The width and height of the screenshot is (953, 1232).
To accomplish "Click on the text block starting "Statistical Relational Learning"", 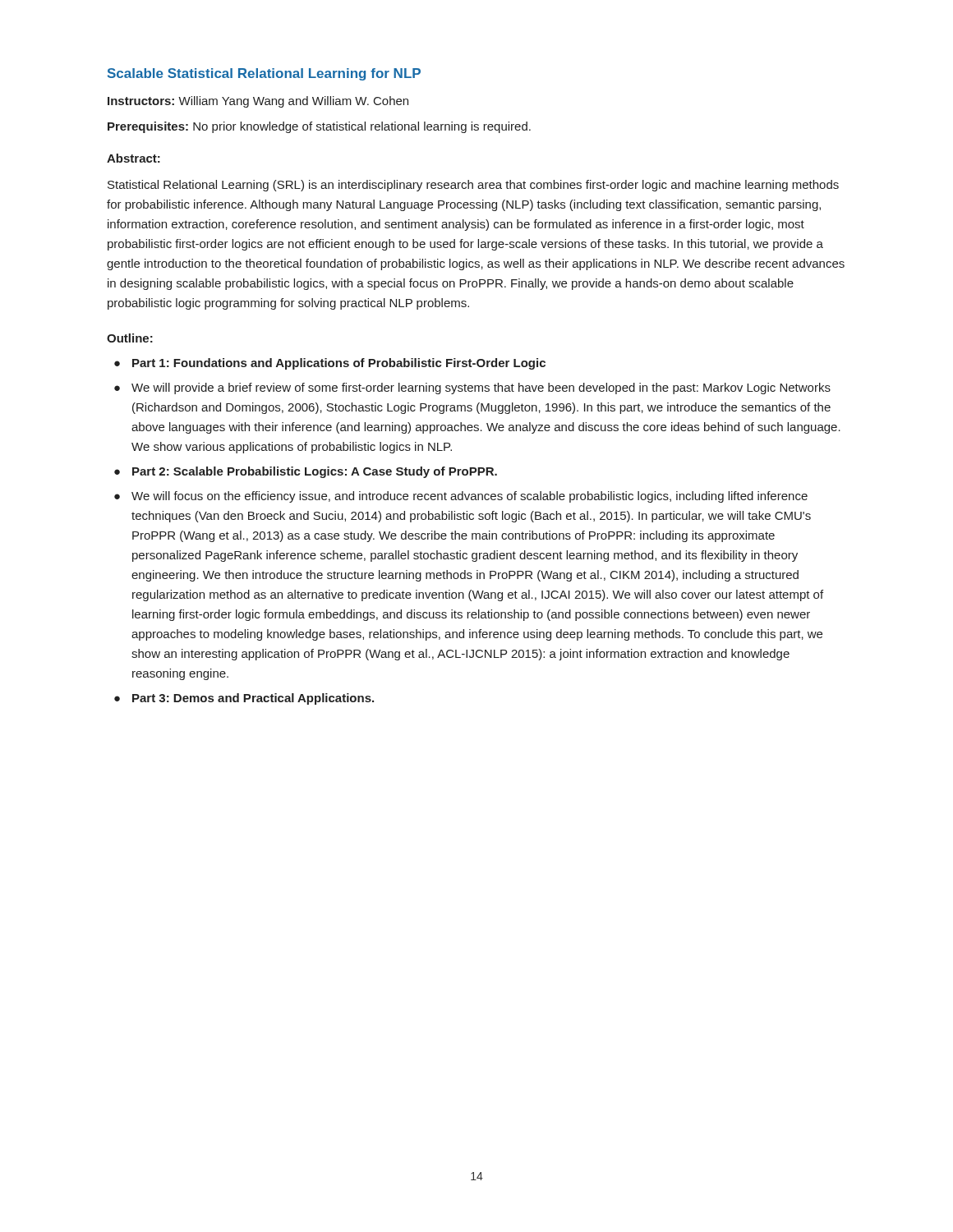I will 476,244.
